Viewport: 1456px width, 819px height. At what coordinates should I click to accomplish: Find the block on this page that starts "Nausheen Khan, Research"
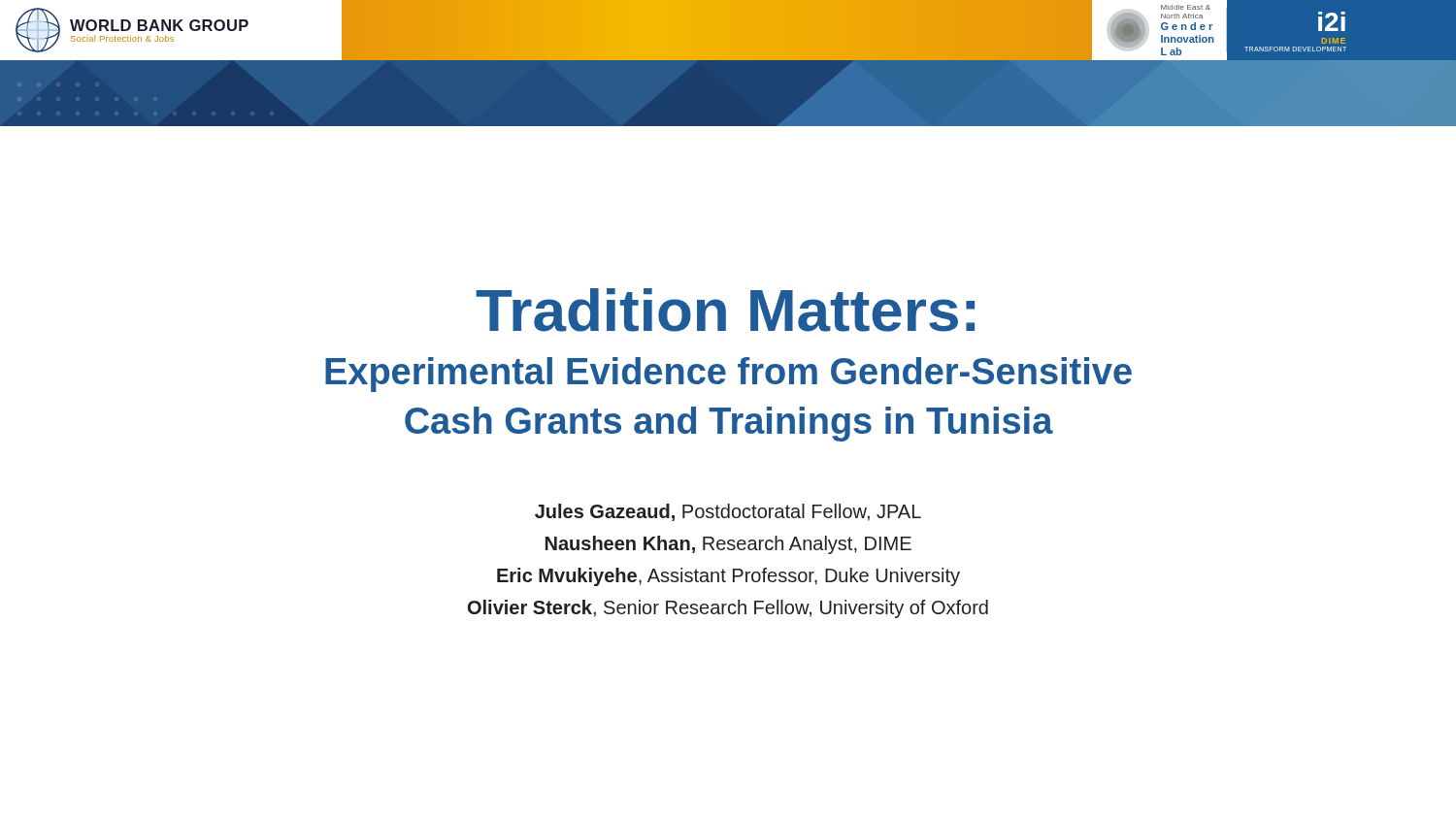pos(728,544)
